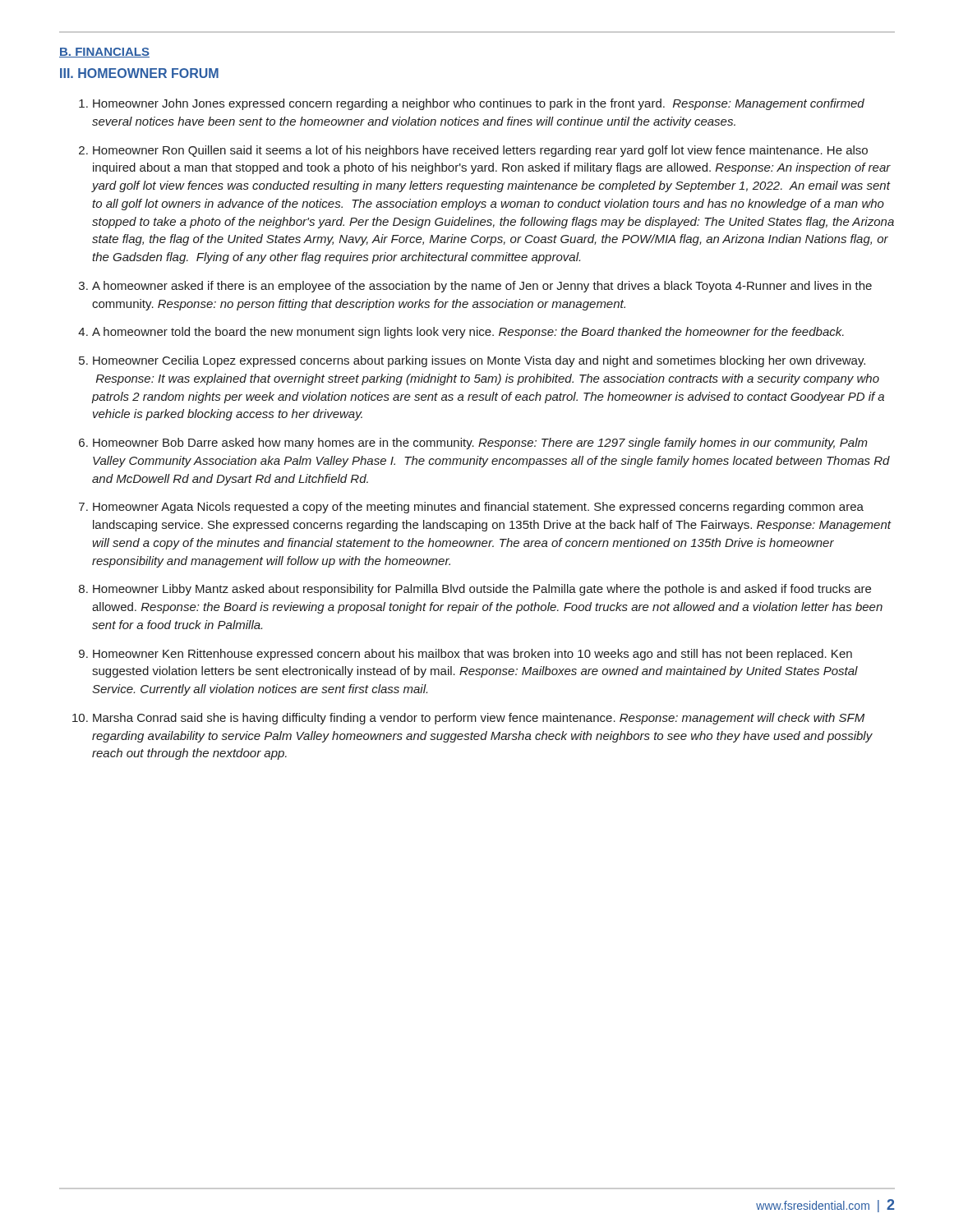Navigate to the region starting "B. FINANCIALS"

point(104,51)
